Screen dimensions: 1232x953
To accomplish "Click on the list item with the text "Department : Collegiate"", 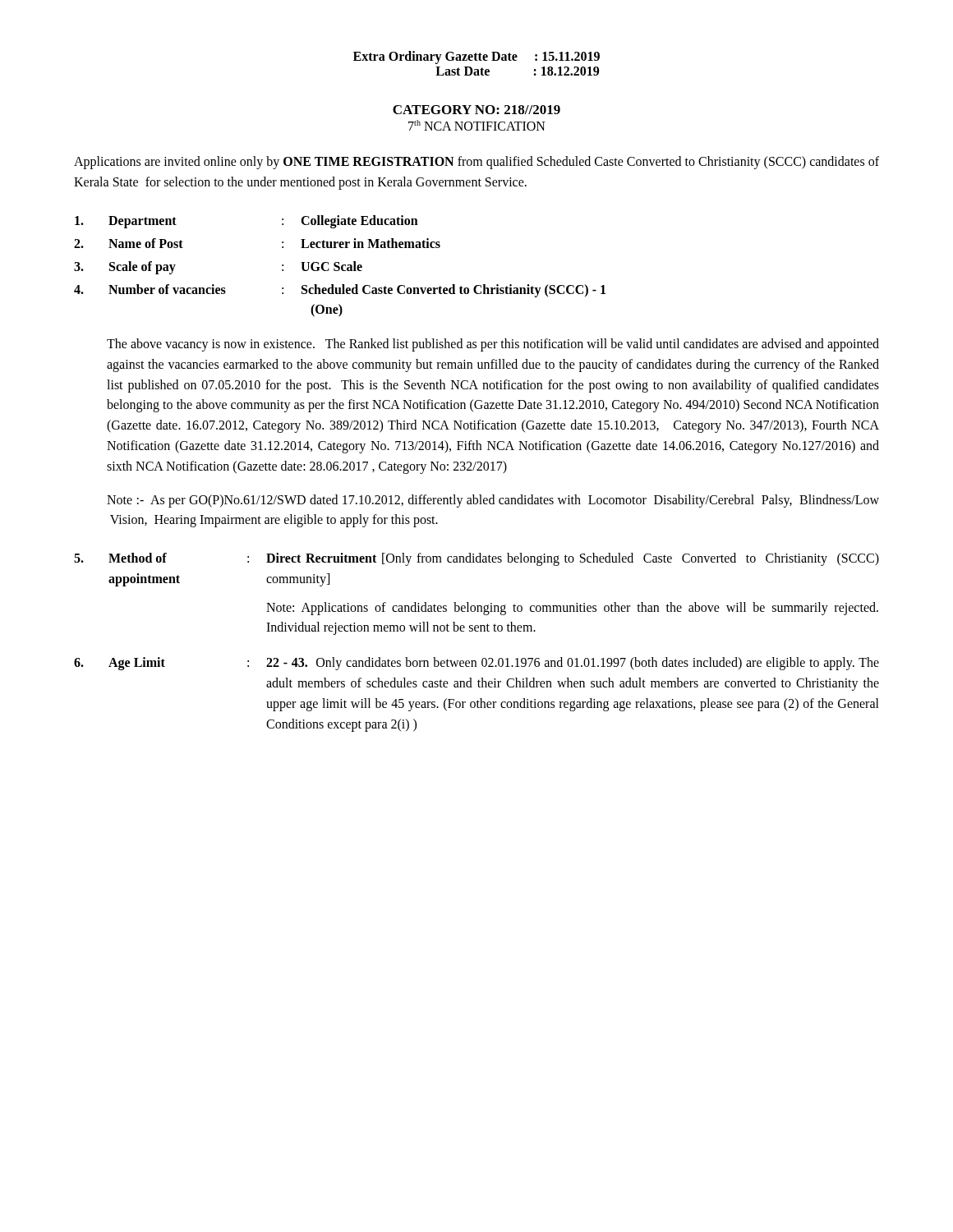I will [x=149, y=221].
